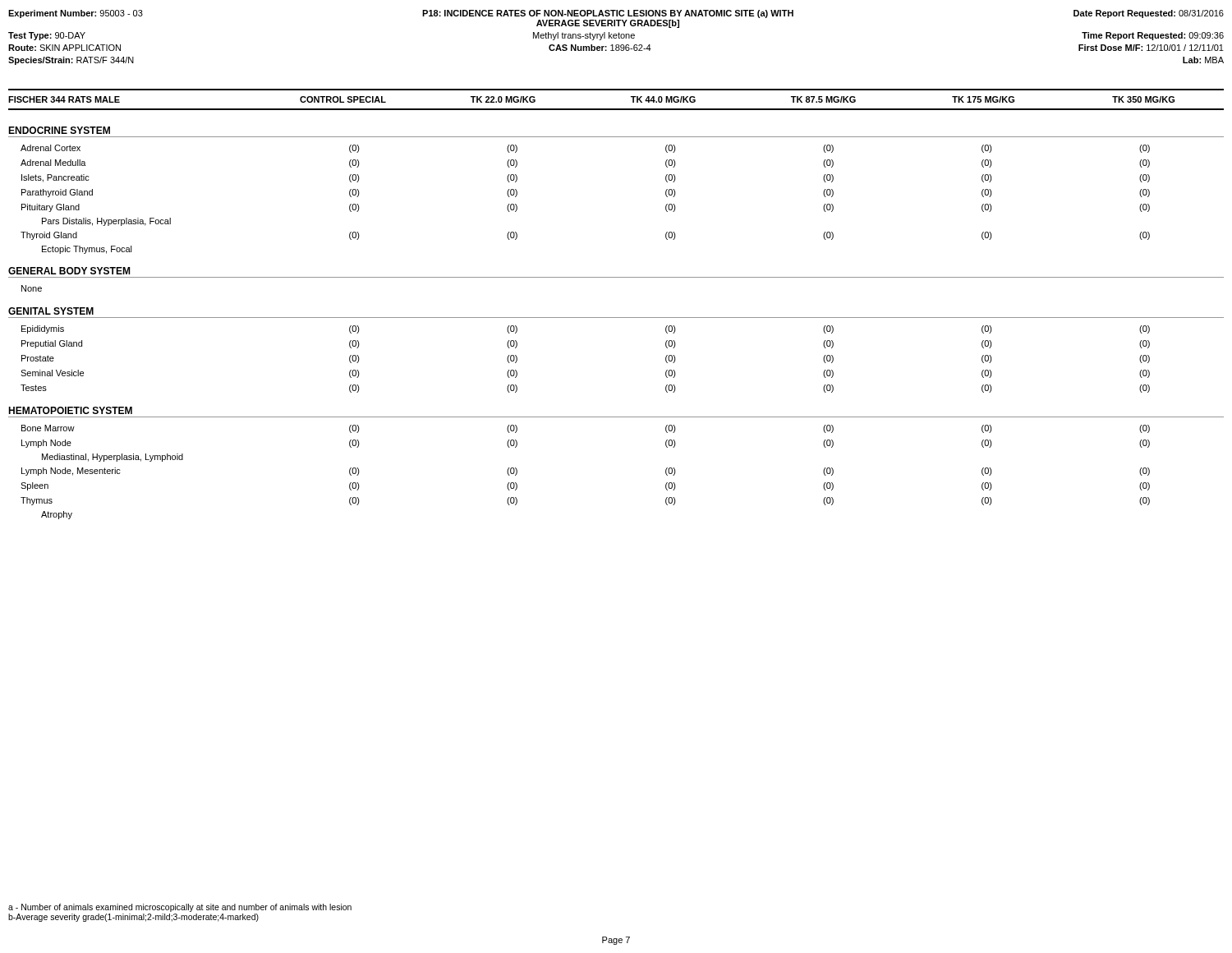Screen dimensions: 953x1232
Task: Click on the footnote that reads "a - Number of animals examined microscopically at"
Action: pos(180,908)
